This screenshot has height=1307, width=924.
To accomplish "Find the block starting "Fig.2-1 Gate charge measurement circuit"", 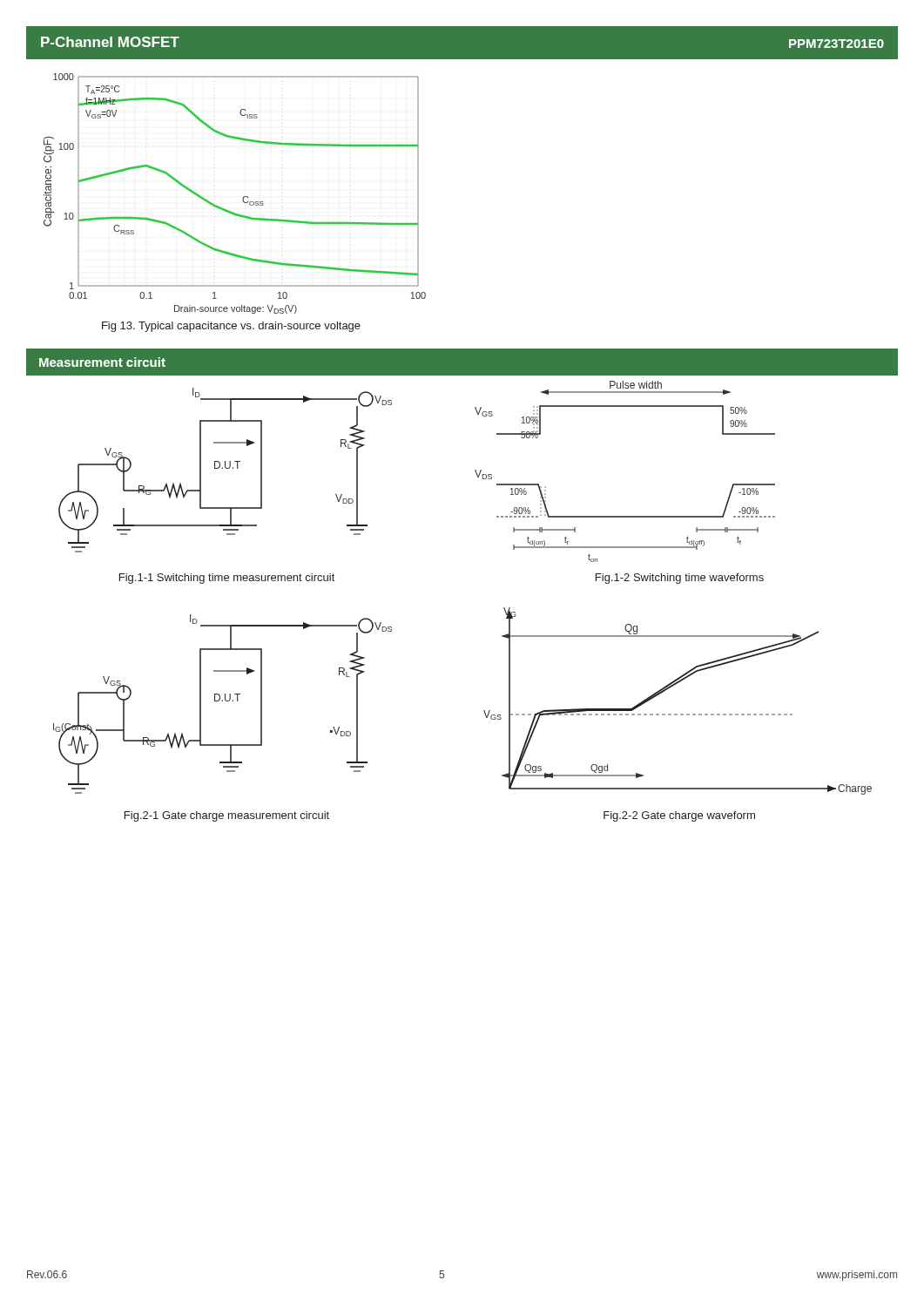I will pyautogui.click(x=226, y=815).
